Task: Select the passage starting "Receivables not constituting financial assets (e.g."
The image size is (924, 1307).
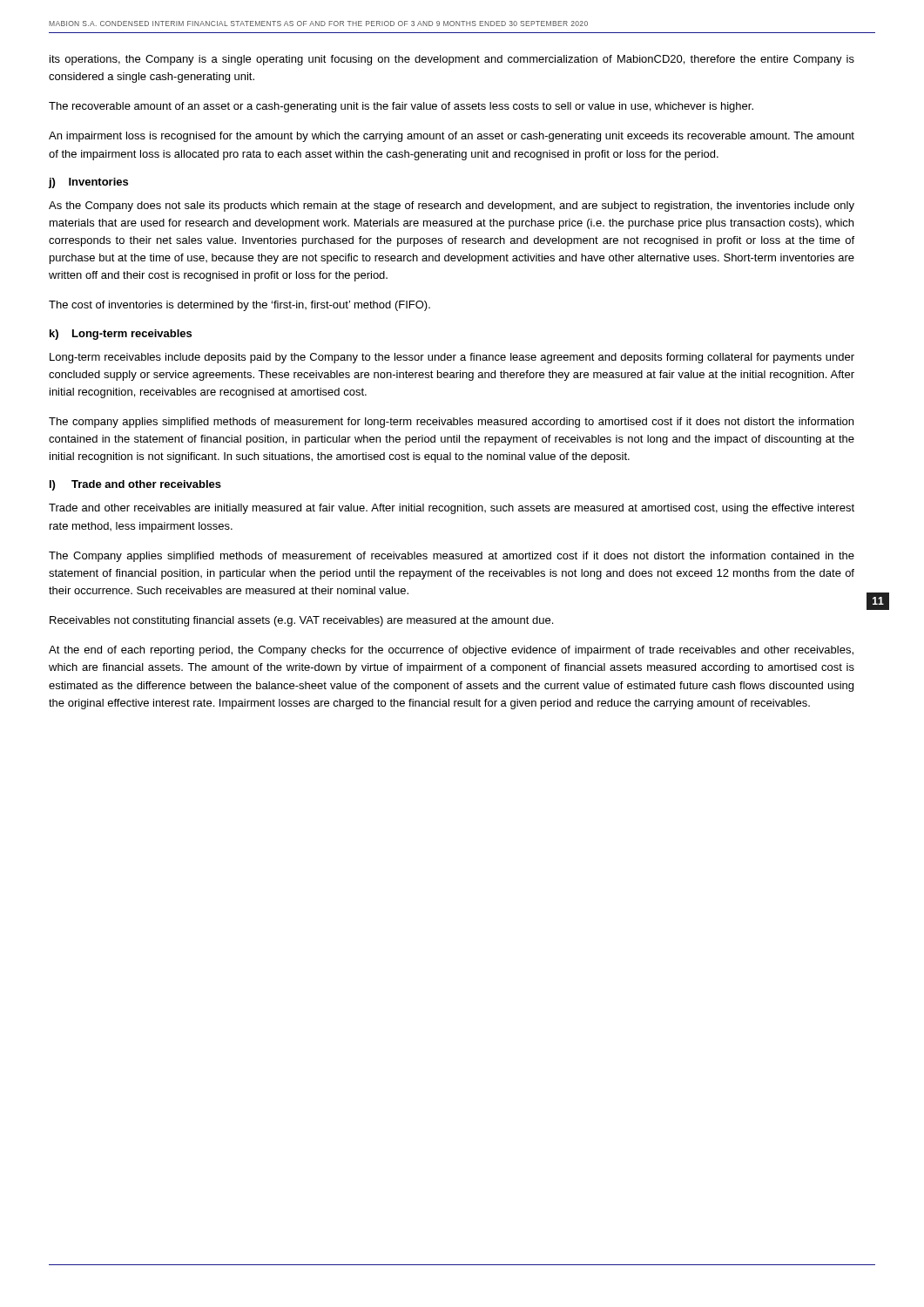Action: point(301,620)
